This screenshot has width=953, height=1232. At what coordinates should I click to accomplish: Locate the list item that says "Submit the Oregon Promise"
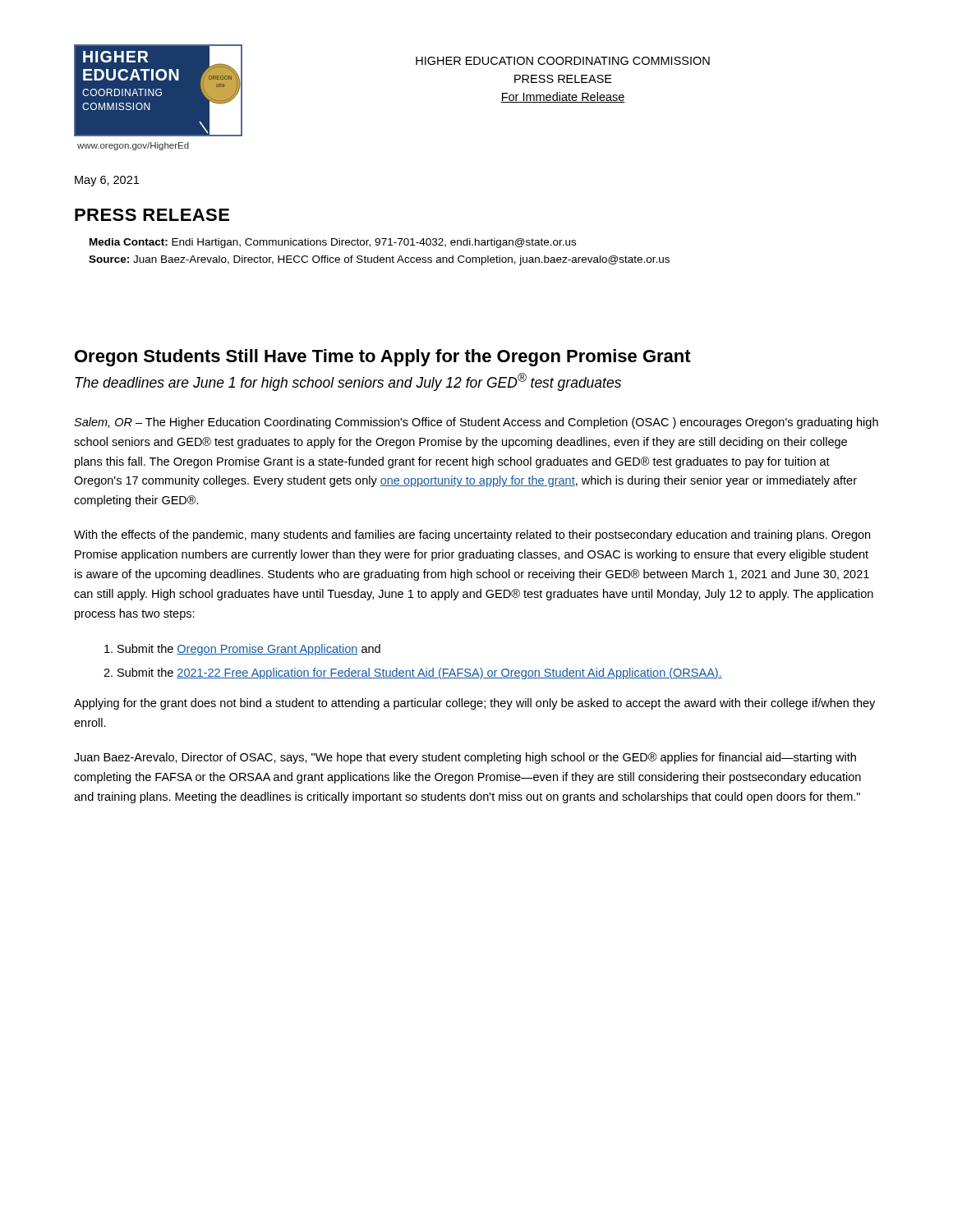[249, 649]
